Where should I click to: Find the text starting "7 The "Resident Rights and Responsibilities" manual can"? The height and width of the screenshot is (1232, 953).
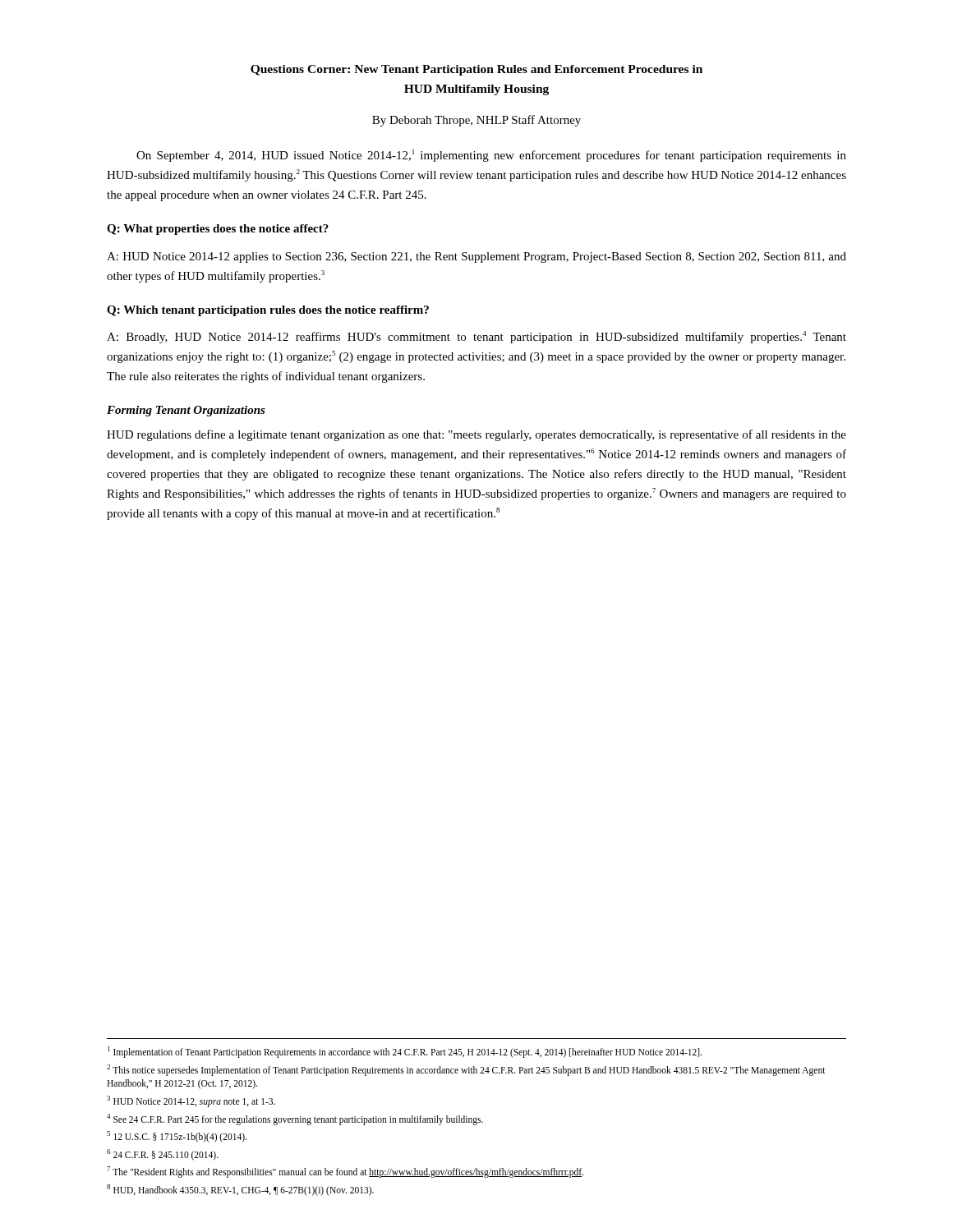[345, 1171]
